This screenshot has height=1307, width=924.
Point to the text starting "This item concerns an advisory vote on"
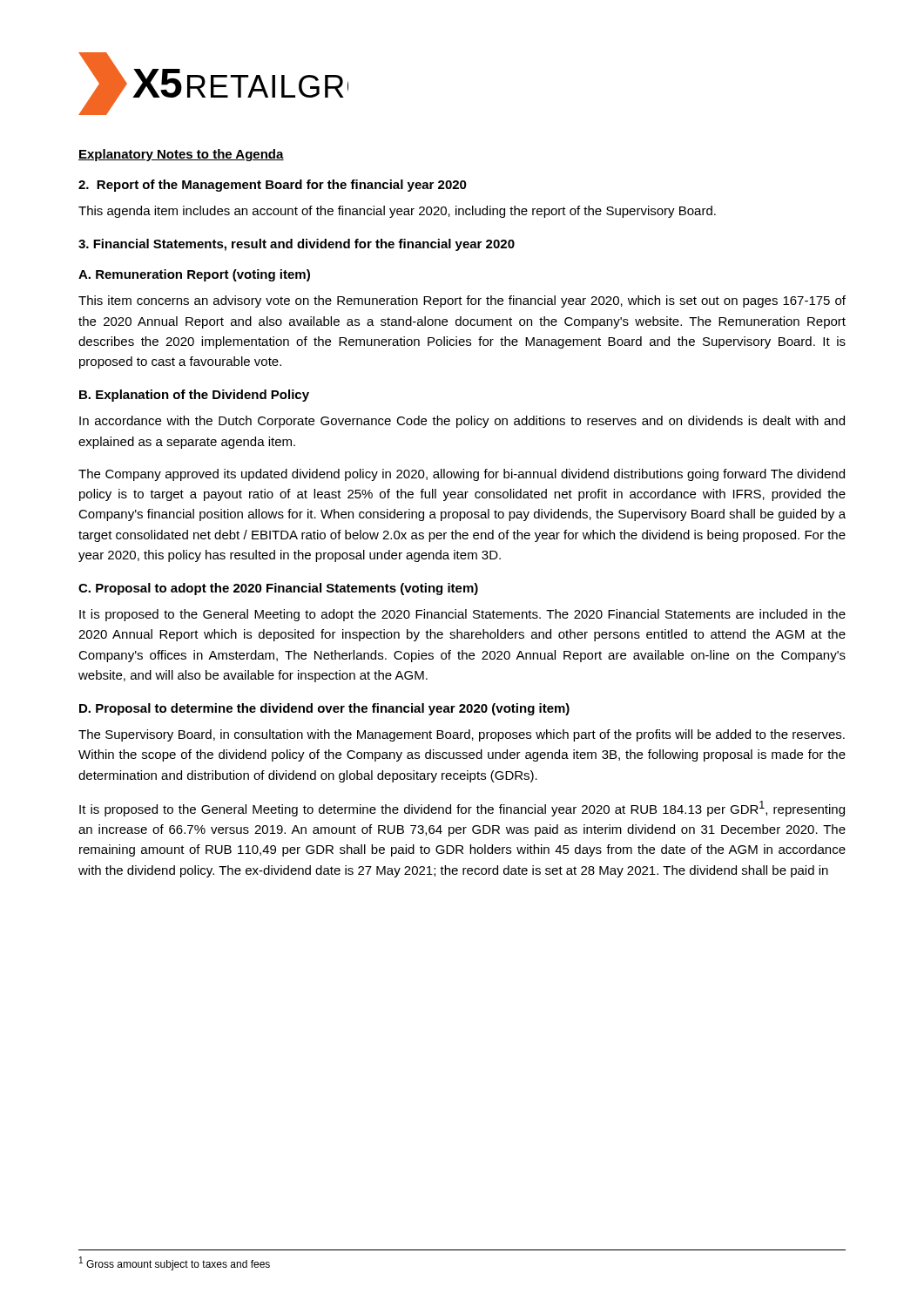pos(462,331)
